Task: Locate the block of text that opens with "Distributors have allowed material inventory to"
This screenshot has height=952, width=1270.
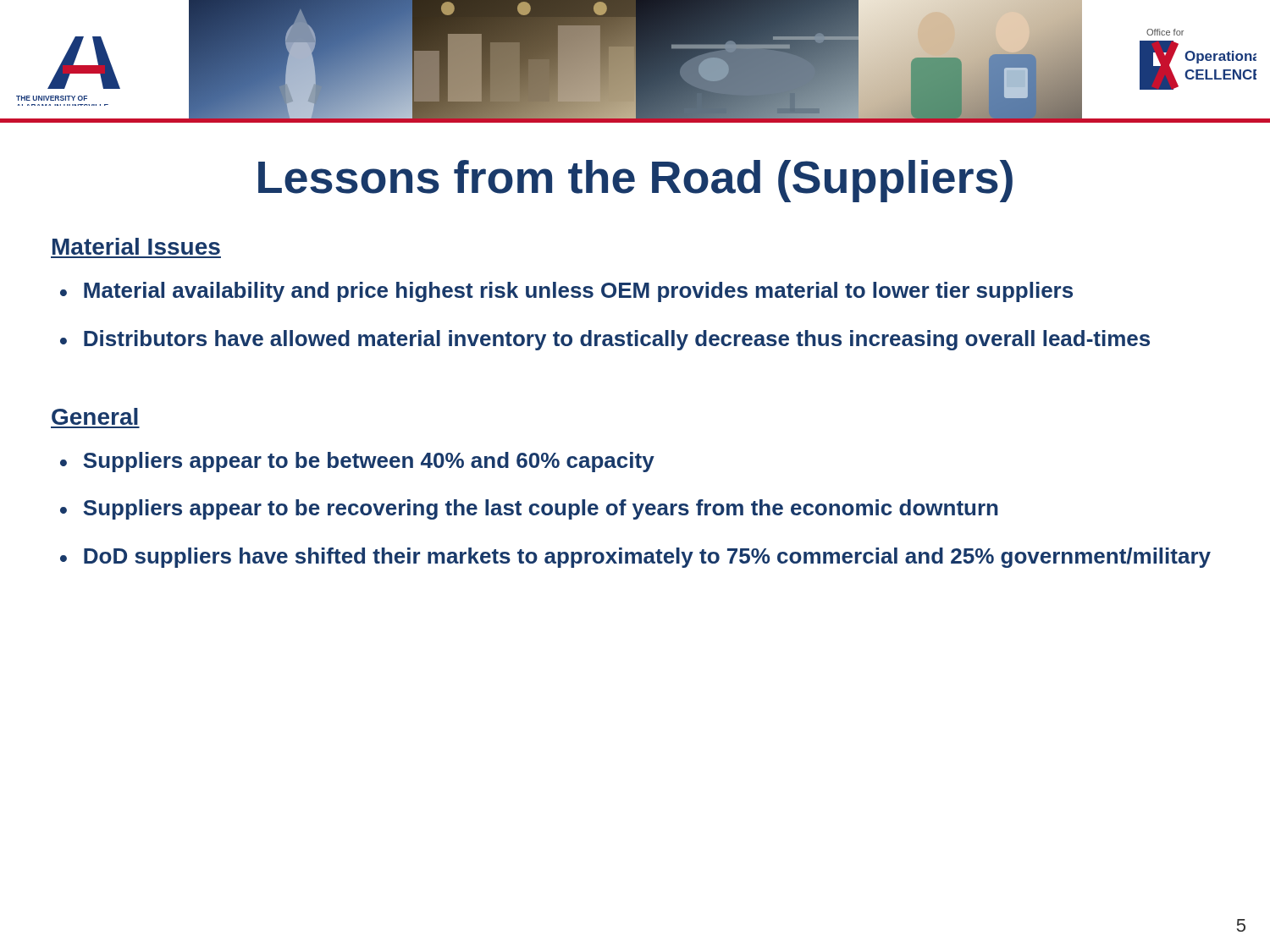Action: coord(639,340)
